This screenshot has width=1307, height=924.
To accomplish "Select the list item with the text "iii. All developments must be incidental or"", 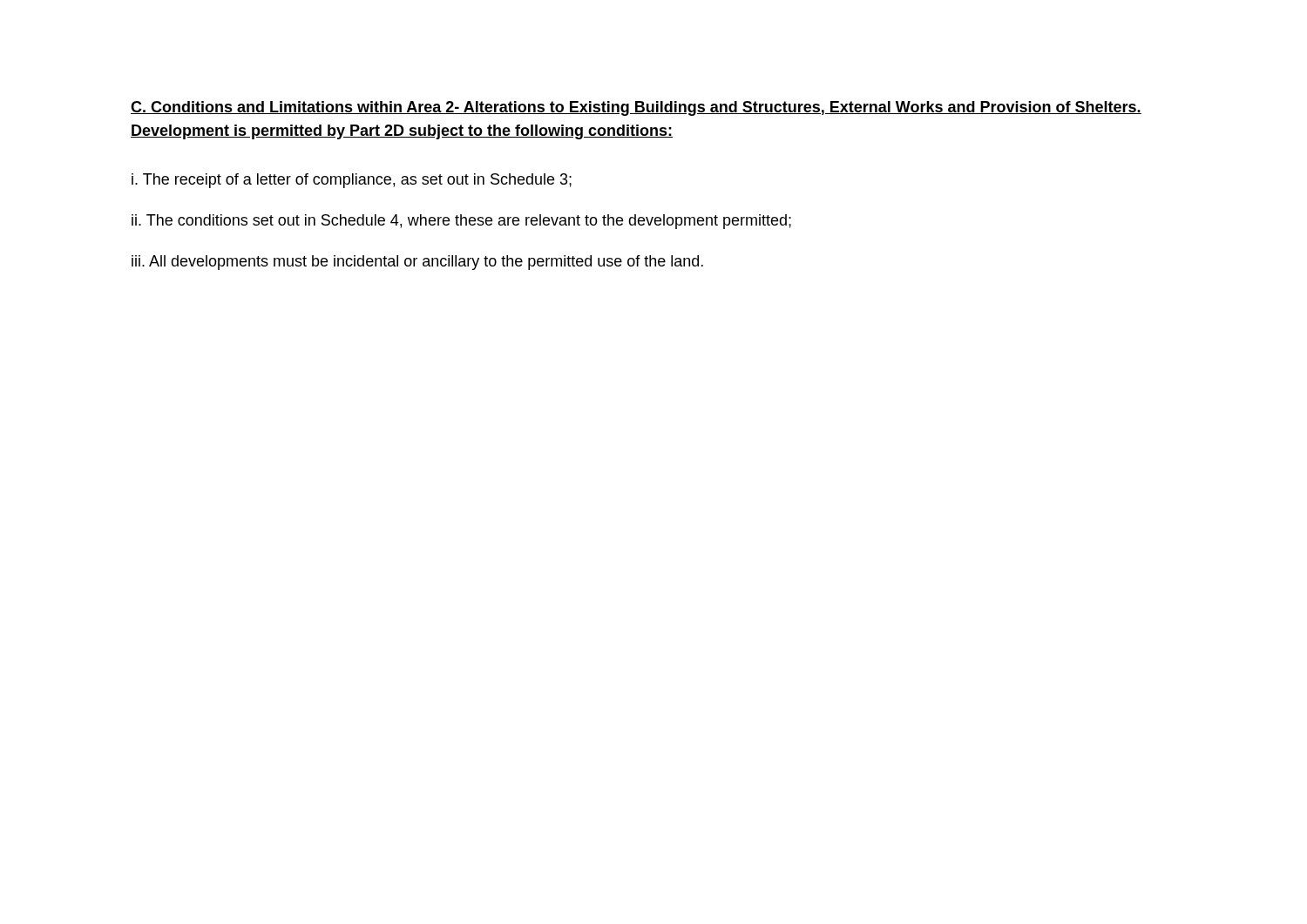I will [x=418, y=261].
